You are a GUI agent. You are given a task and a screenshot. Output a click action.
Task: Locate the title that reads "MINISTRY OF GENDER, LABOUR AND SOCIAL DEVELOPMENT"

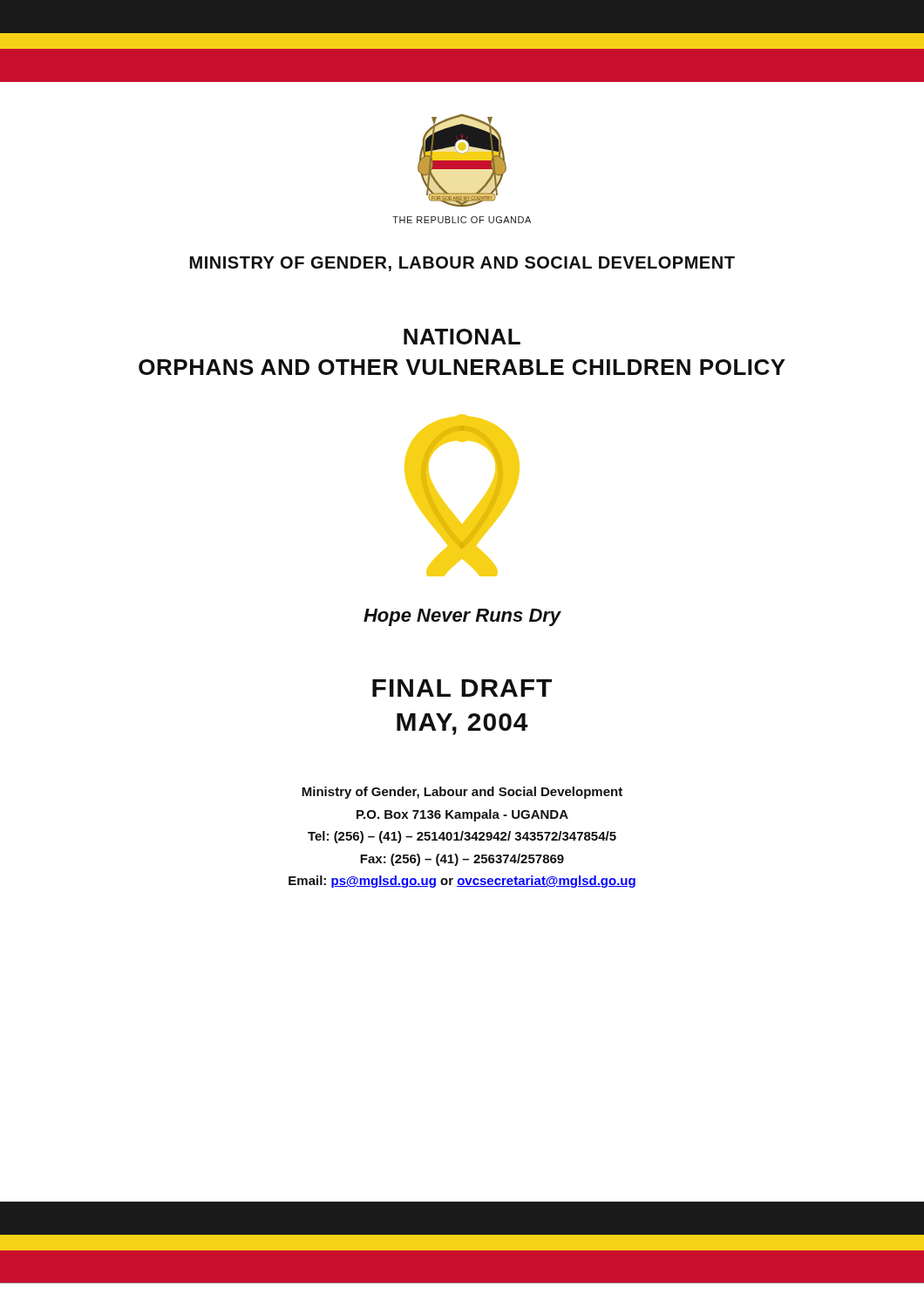point(462,262)
